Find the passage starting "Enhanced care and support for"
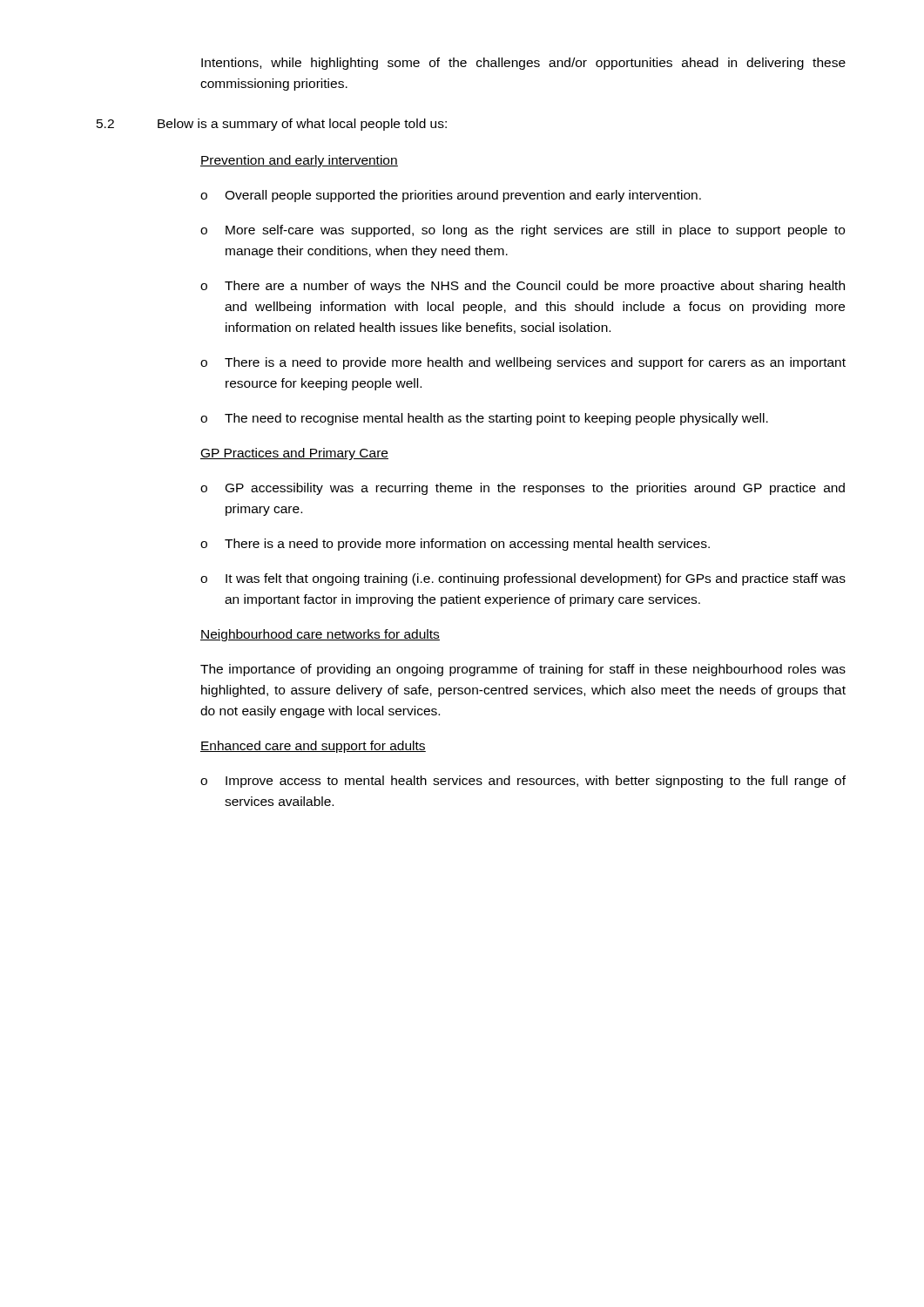Viewport: 924px width, 1307px height. point(313,746)
